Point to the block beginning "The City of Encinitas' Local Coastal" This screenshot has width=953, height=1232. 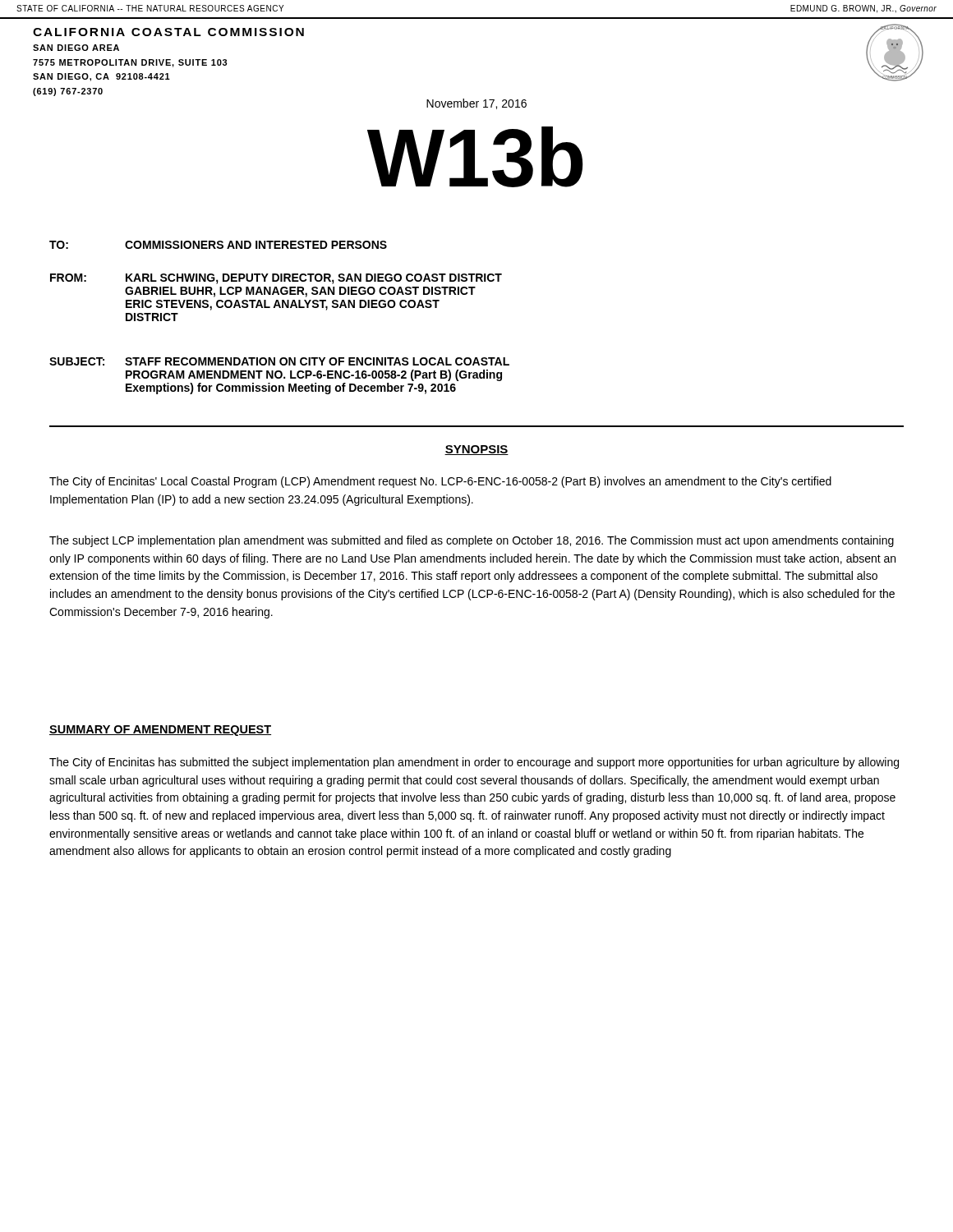[440, 490]
